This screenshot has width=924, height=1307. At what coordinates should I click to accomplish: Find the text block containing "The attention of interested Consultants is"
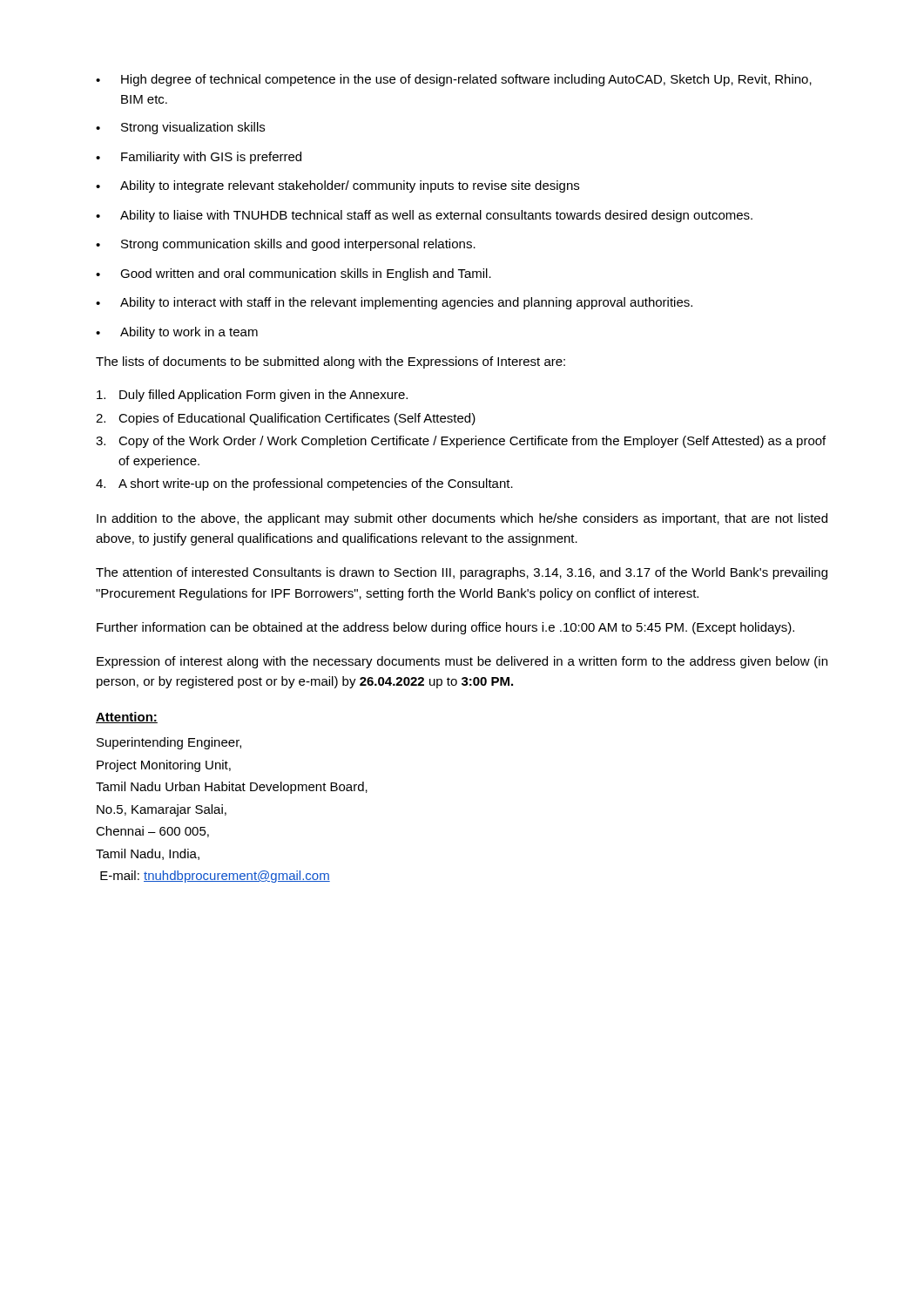pyautogui.click(x=462, y=582)
